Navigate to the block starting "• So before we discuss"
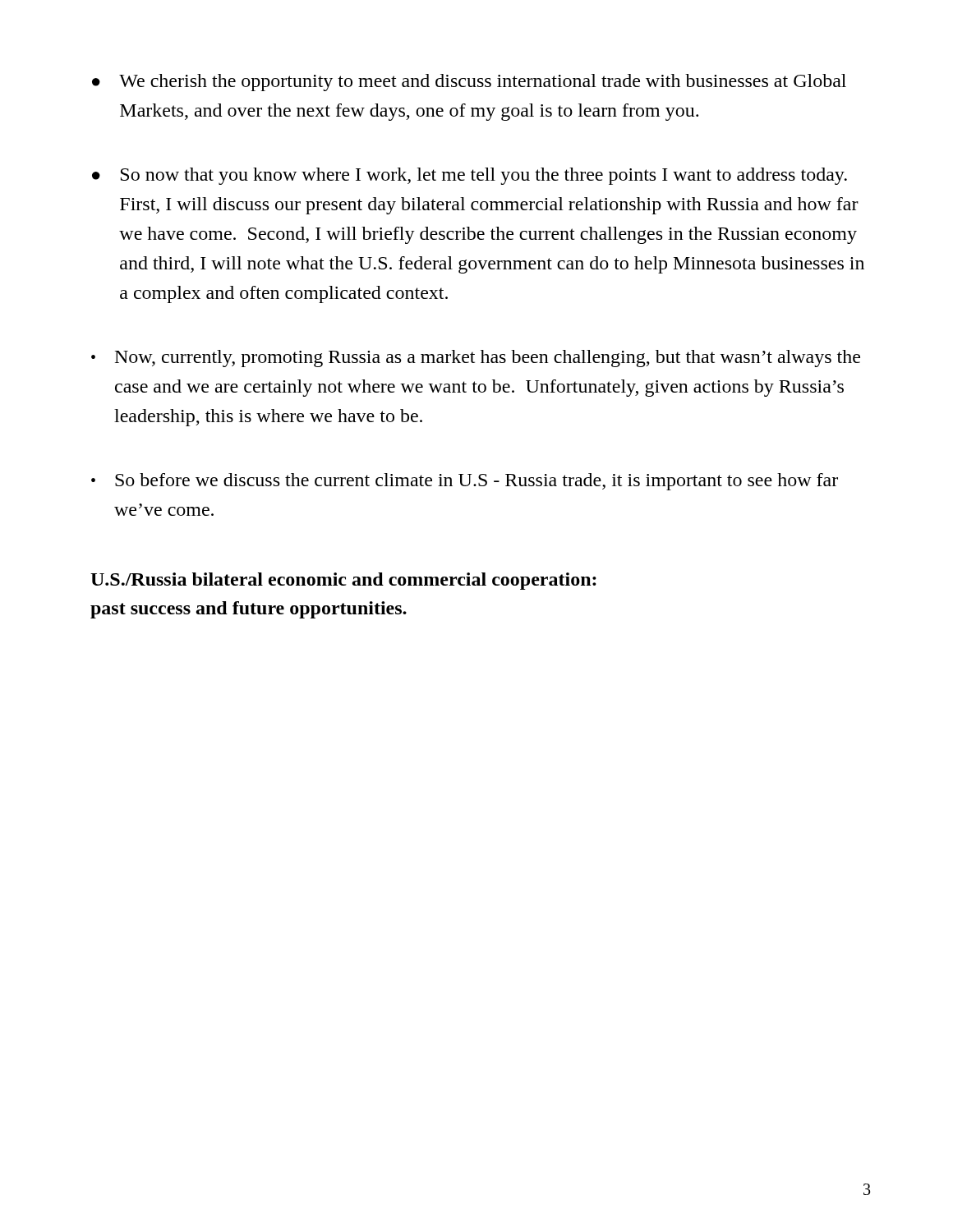Screen dimensions: 1232x953 point(481,494)
